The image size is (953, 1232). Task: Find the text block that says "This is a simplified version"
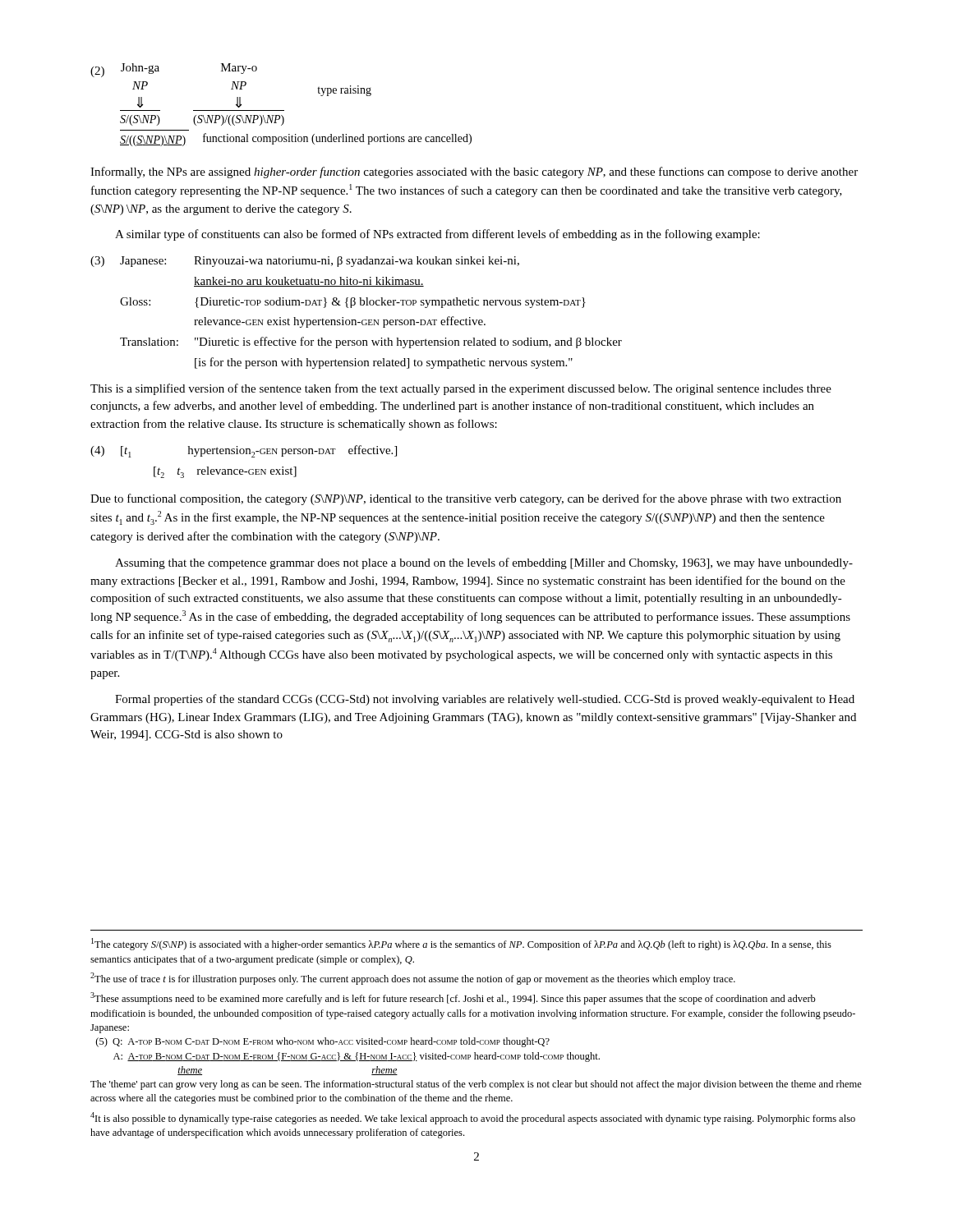pyautogui.click(x=461, y=406)
